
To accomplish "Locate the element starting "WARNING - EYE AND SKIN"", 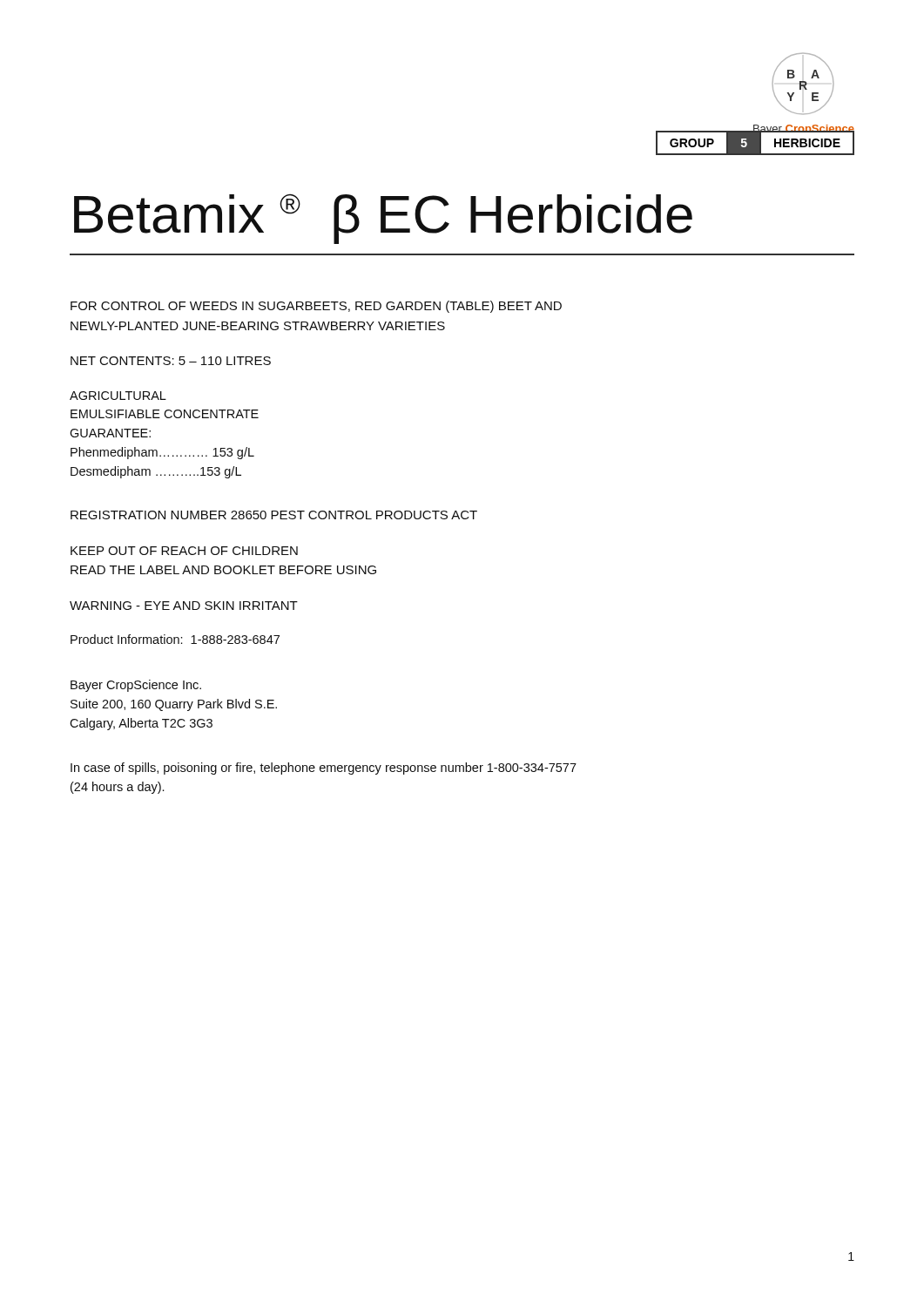I will (x=184, y=605).
